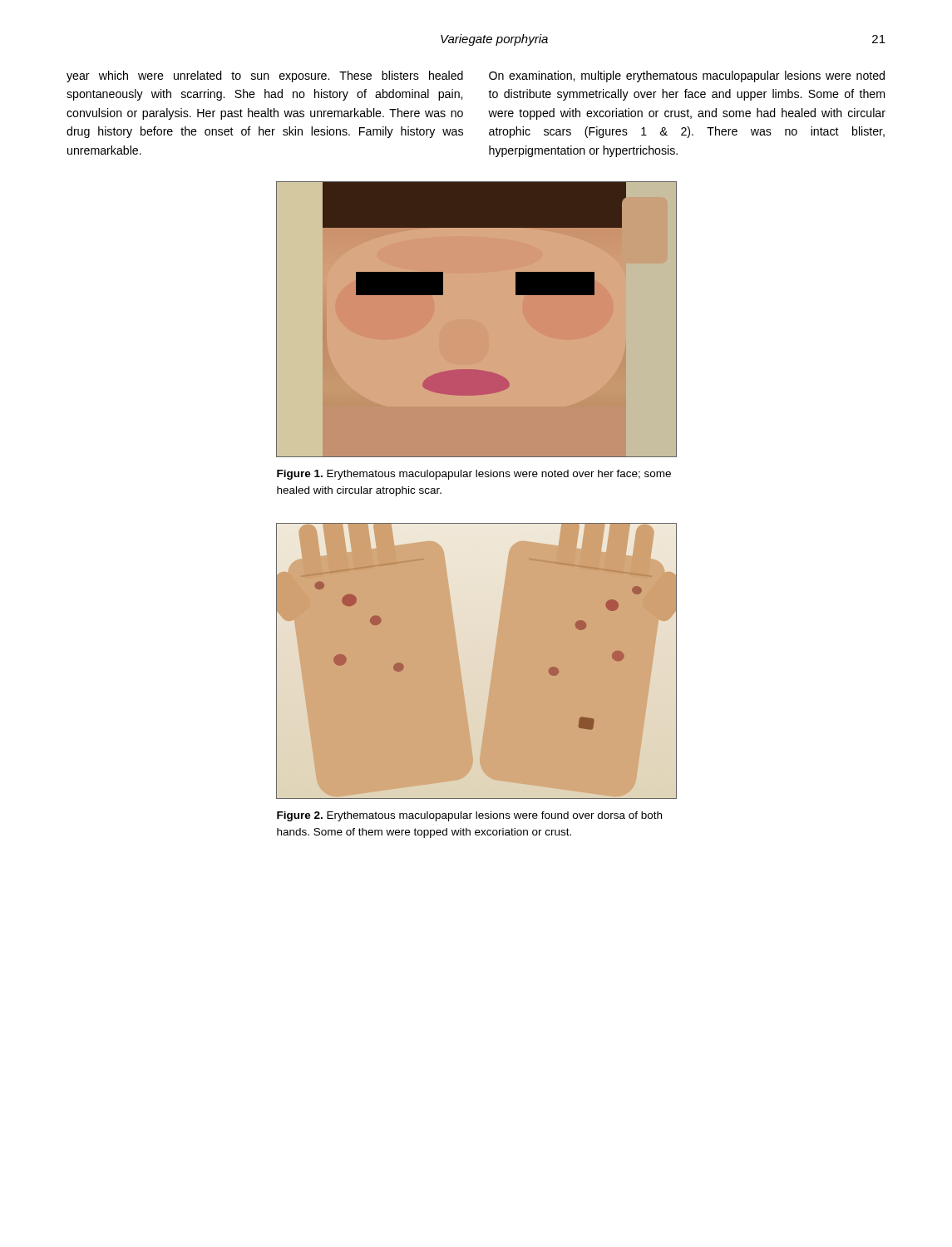Select the text block that says "year which were unrelated to sun exposure."
This screenshot has height=1247, width=952.
pyautogui.click(x=265, y=113)
